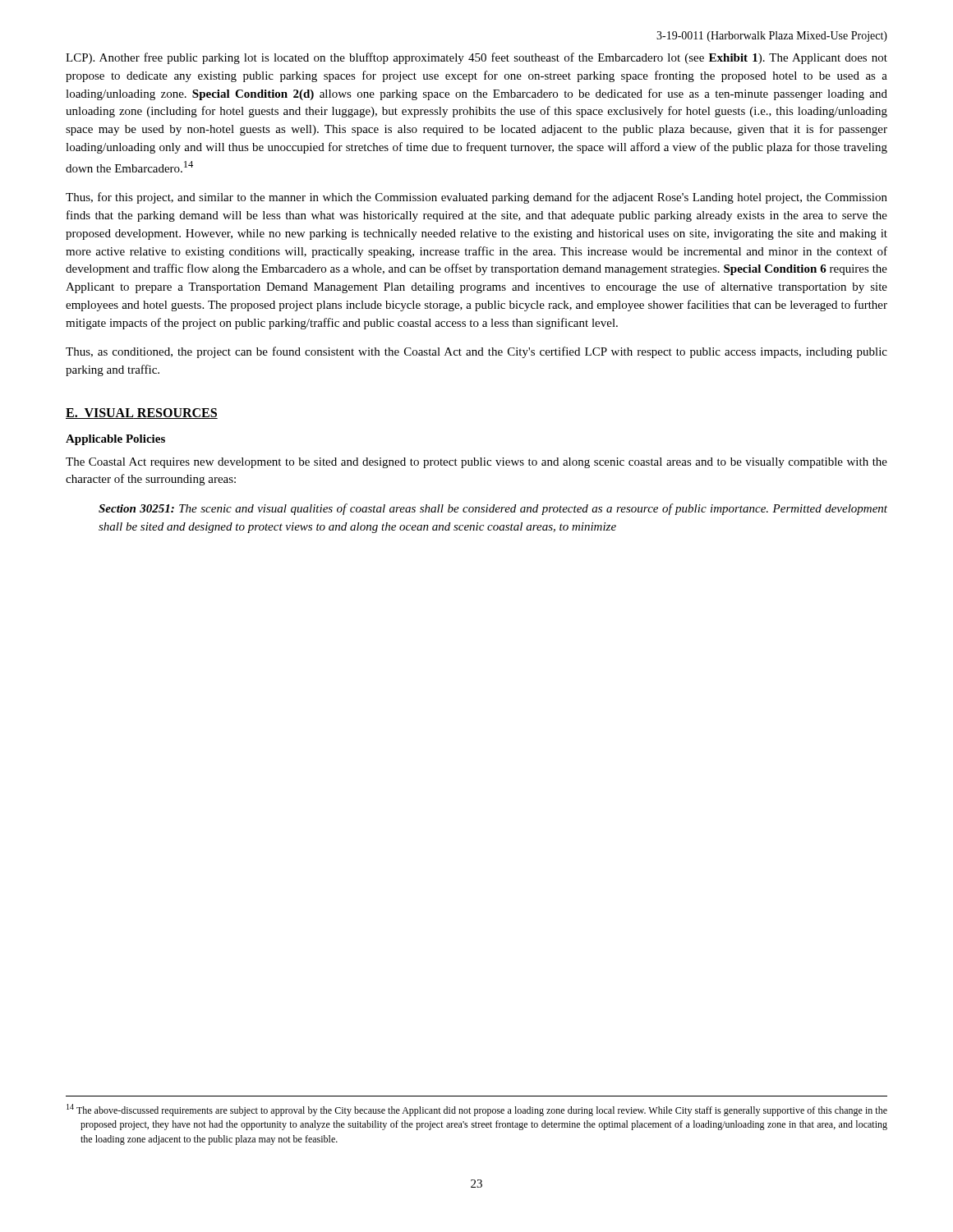The image size is (953, 1232).
Task: Navigate to the element starting "Applicable Policies"
Action: pyautogui.click(x=115, y=440)
